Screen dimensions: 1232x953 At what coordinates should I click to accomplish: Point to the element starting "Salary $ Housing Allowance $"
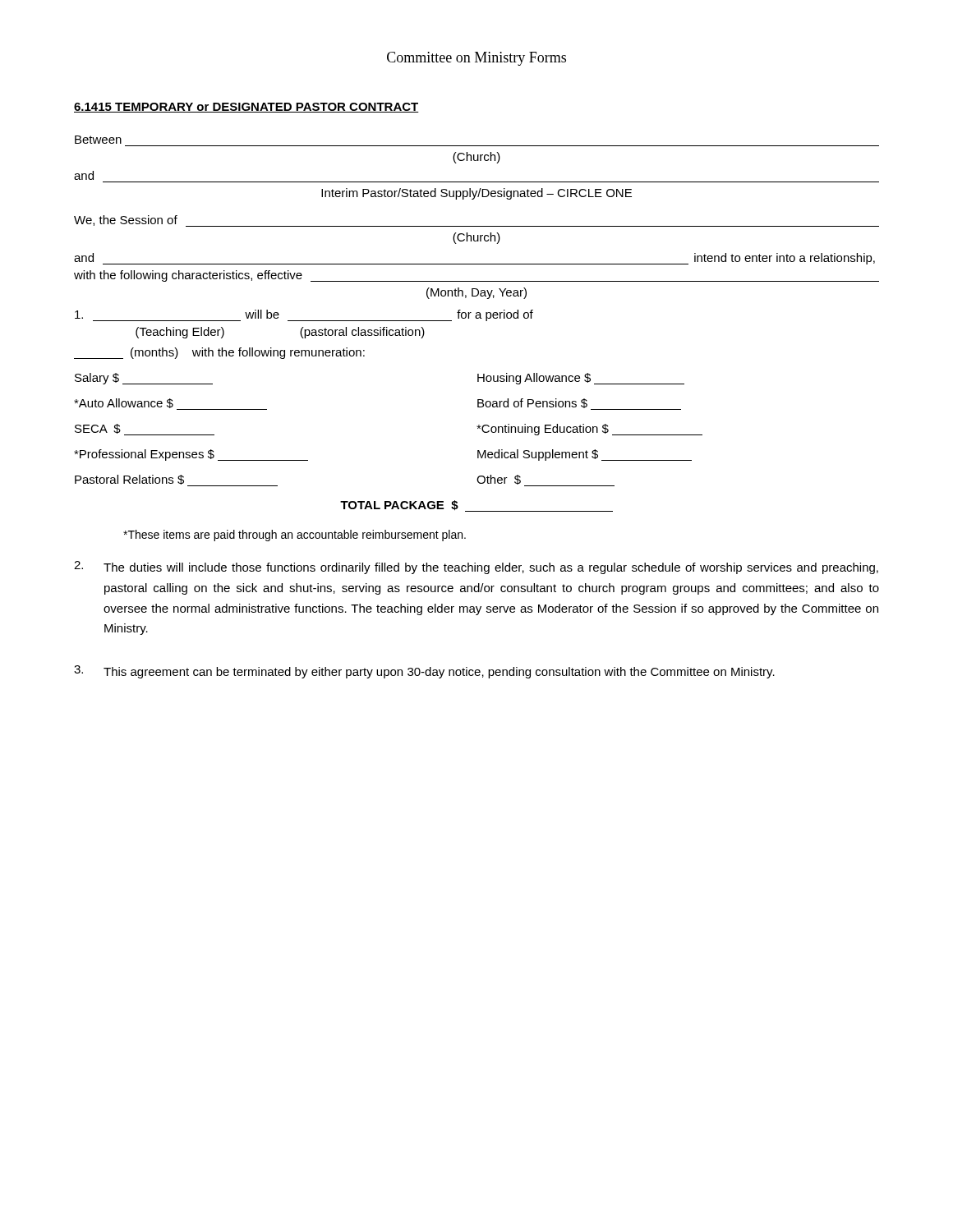(476, 377)
